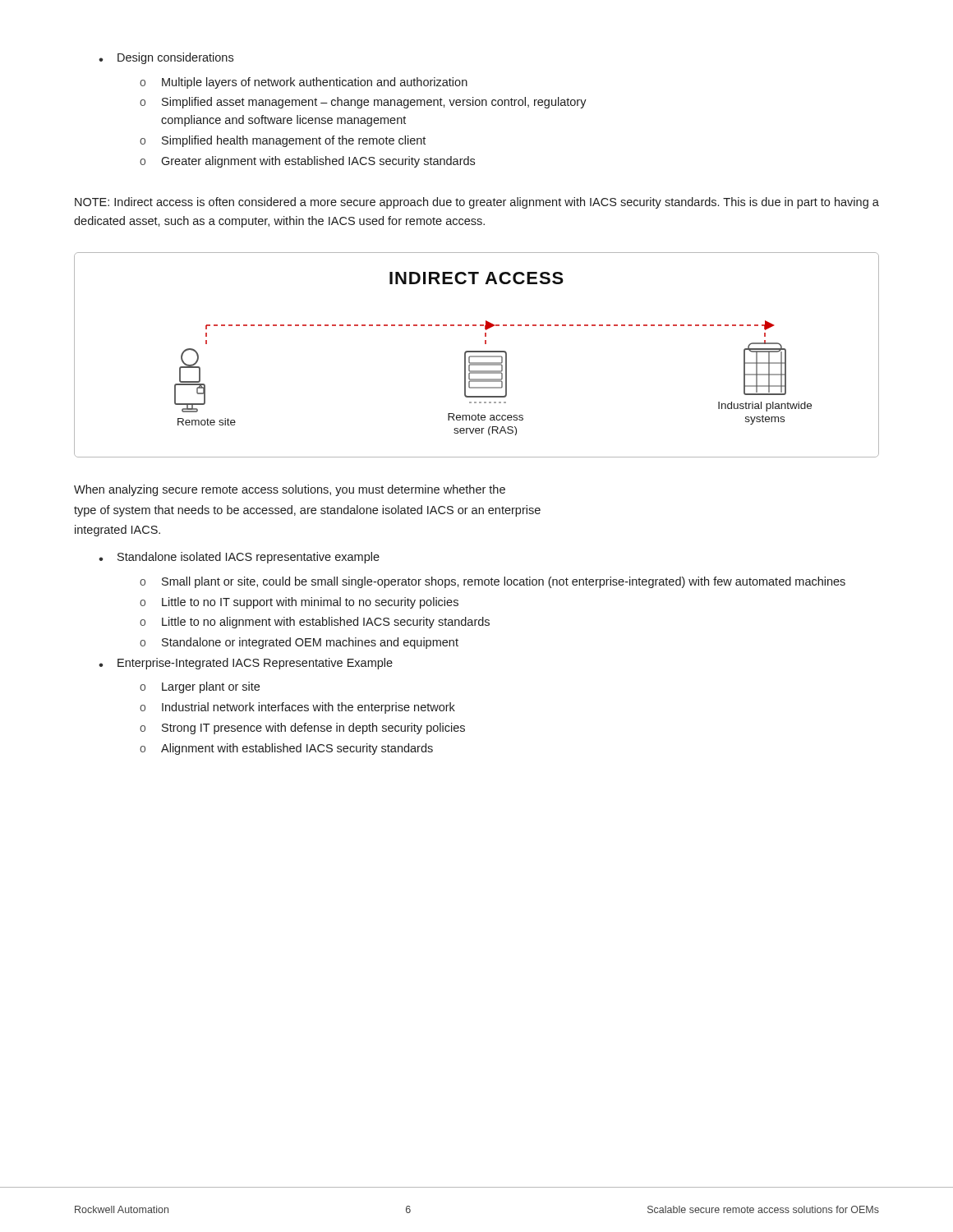Locate the list item that says "o Multiple layers of network authentication and authorization"

click(x=304, y=82)
